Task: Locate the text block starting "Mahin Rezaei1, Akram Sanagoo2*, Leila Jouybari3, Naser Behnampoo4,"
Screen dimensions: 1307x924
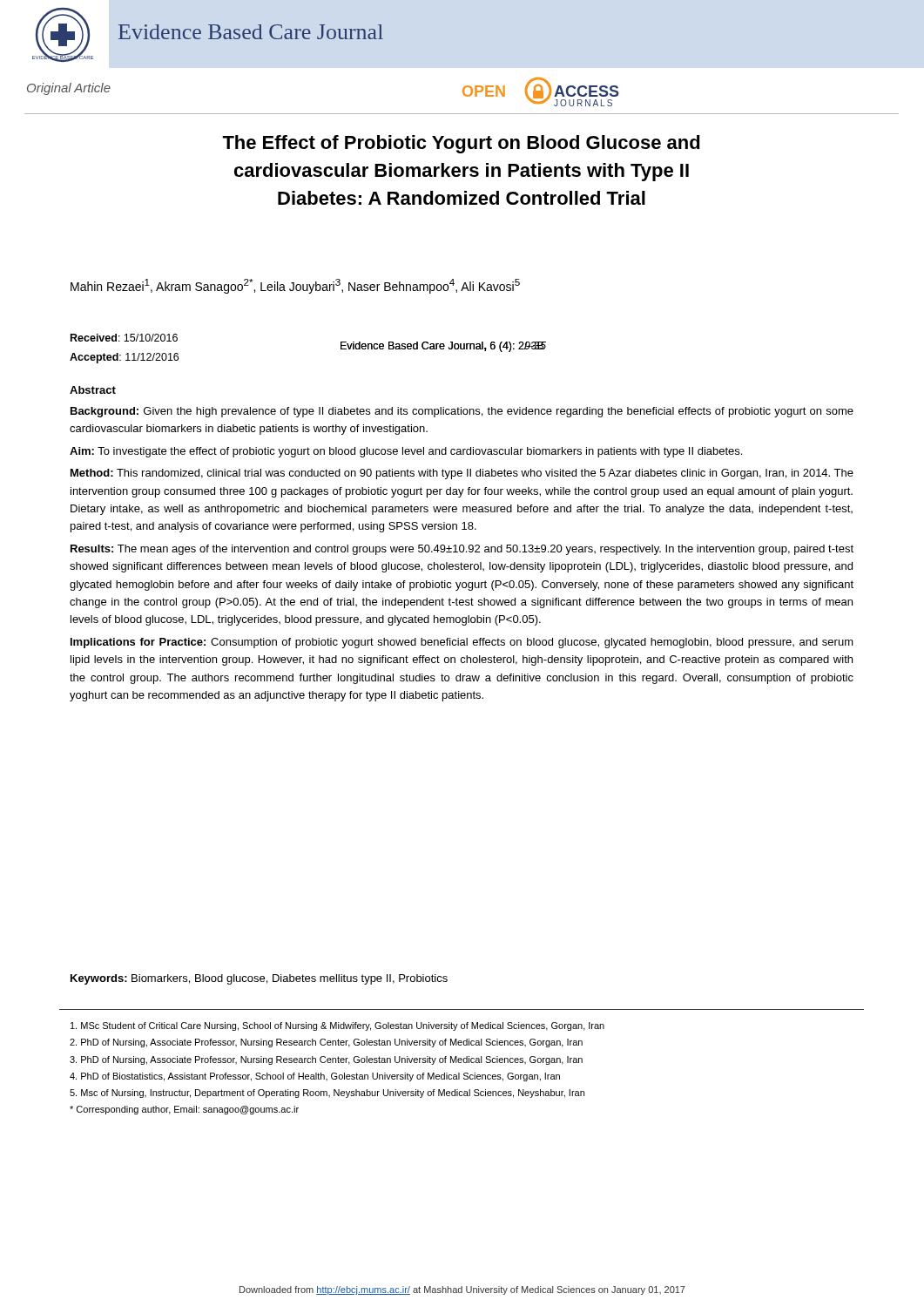Action: (295, 285)
